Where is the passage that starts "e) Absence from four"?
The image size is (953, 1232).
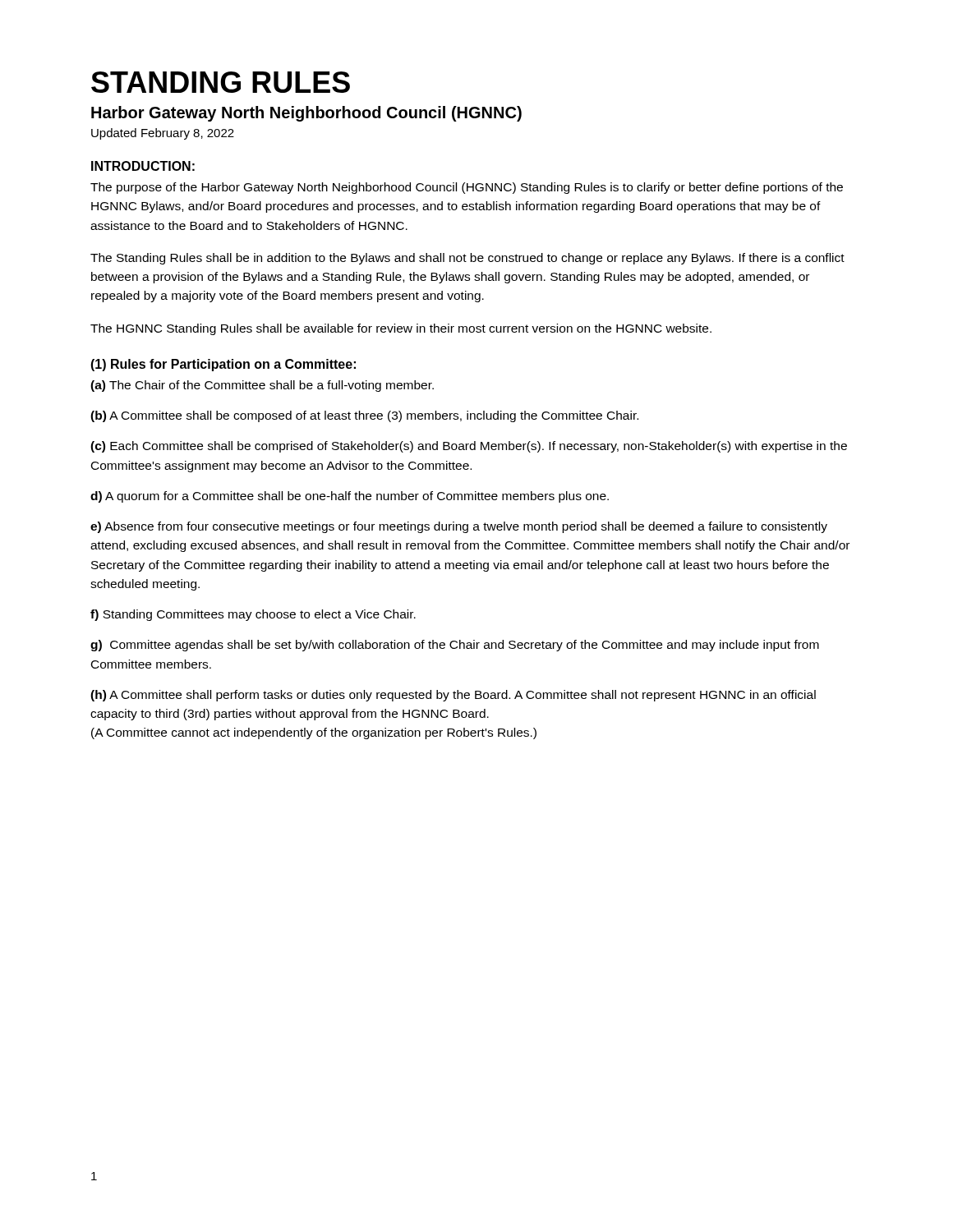(470, 555)
